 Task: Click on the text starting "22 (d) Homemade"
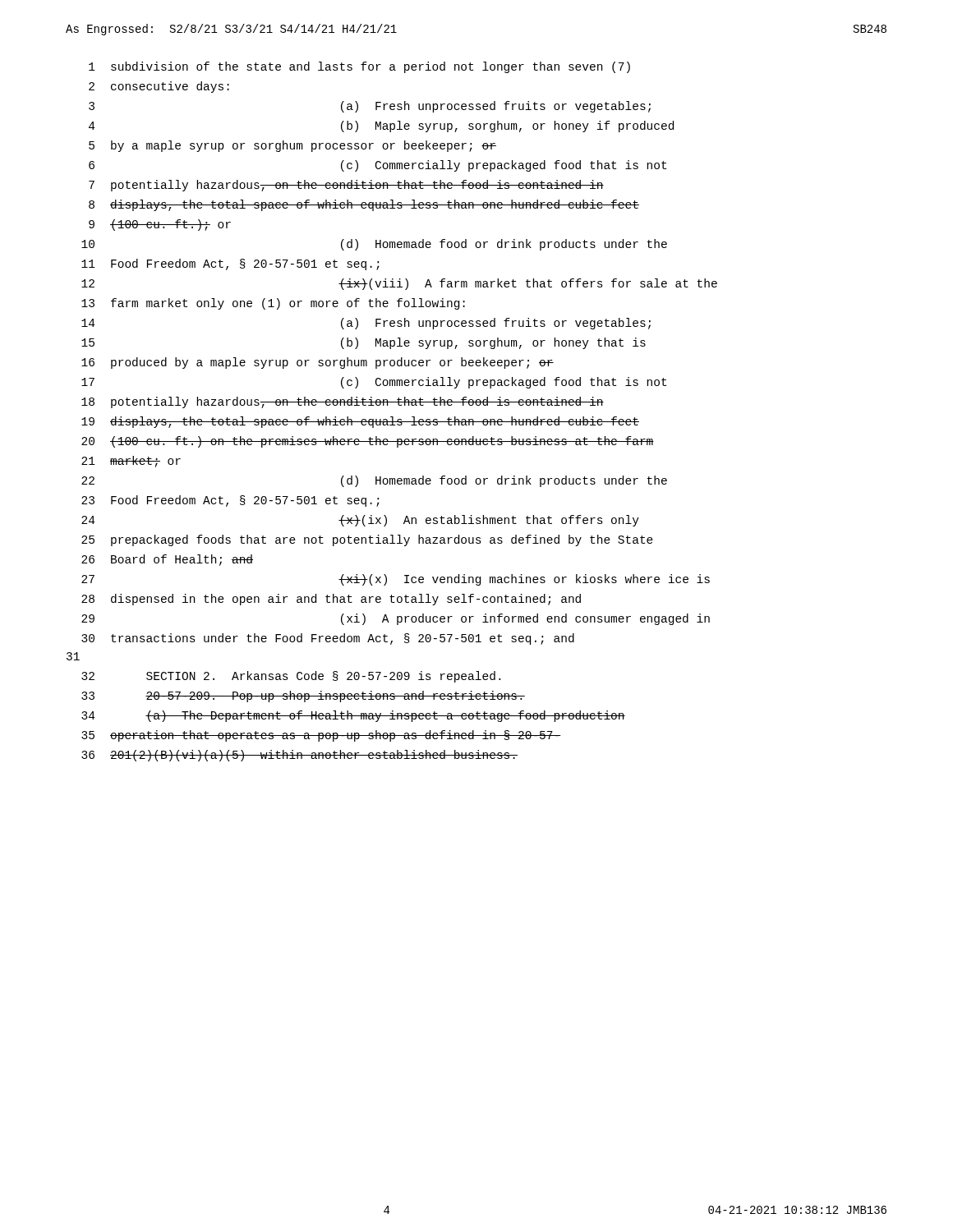pyautogui.click(x=476, y=482)
